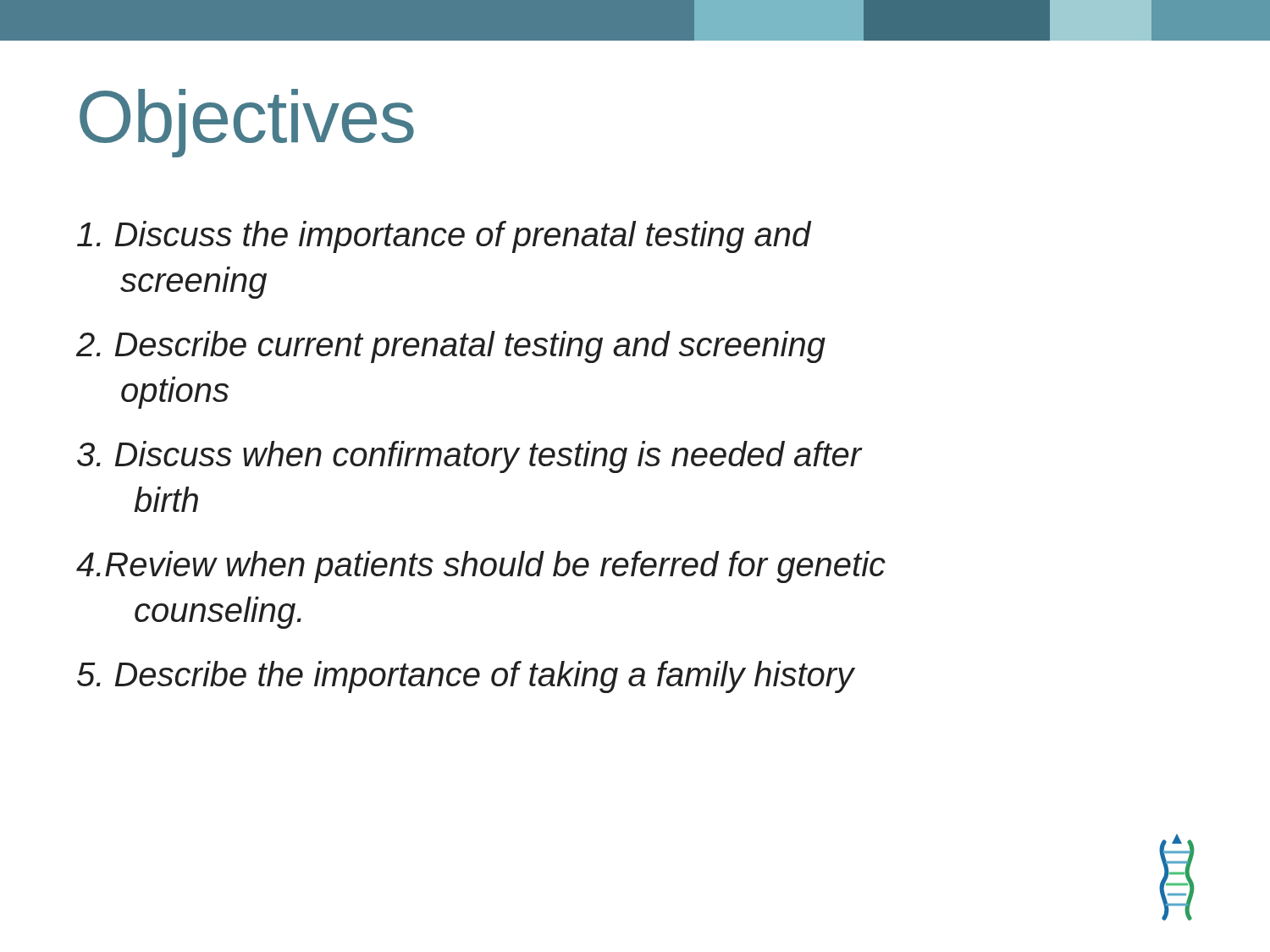The width and height of the screenshot is (1270, 952).
Task: Click on the list item with the text "4.Review when patients should be referred"
Action: coord(627,587)
